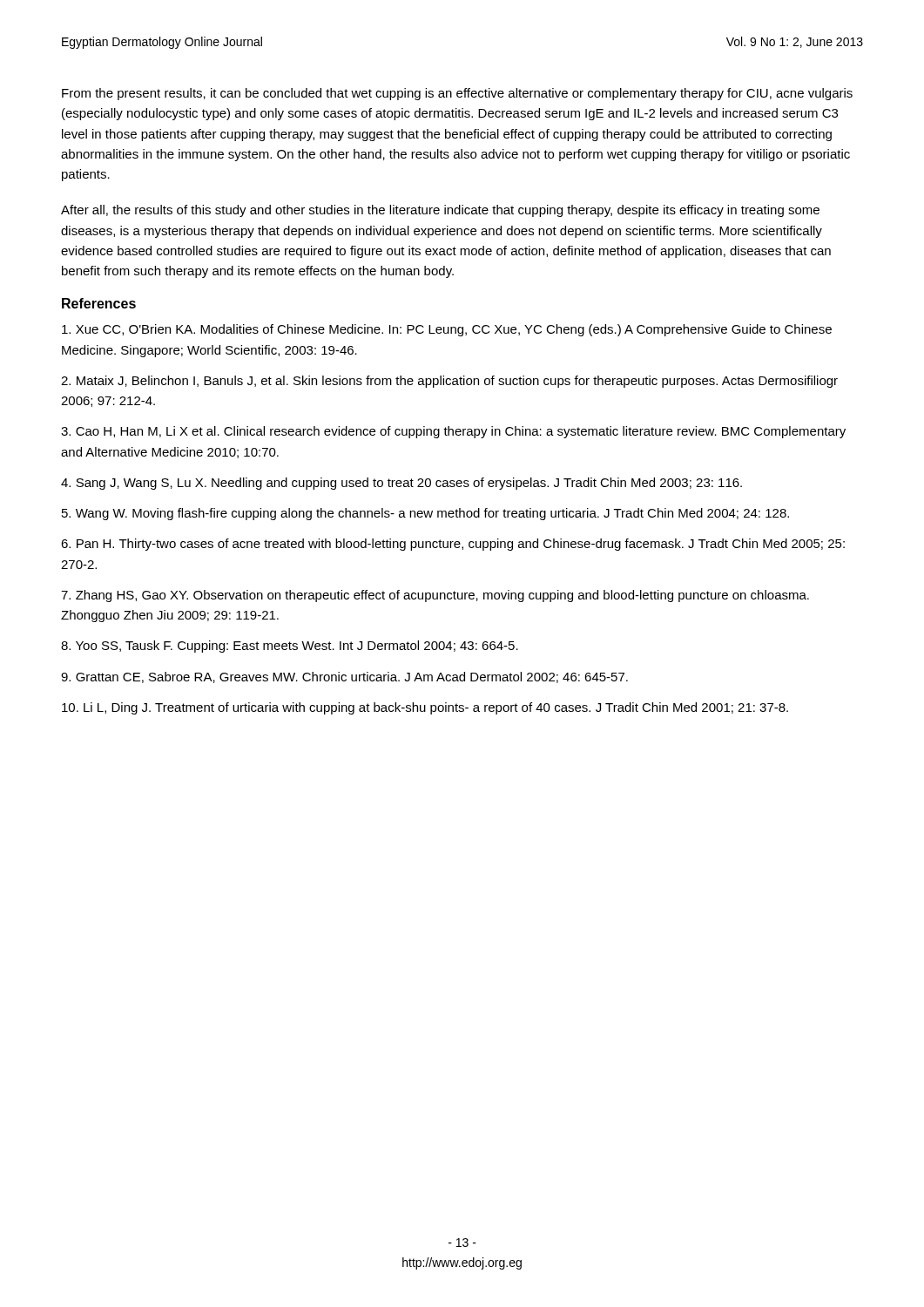Where is the passage that starts "6. Pan H. Thirty-two"?

pyautogui.click(x=453, y=554)
